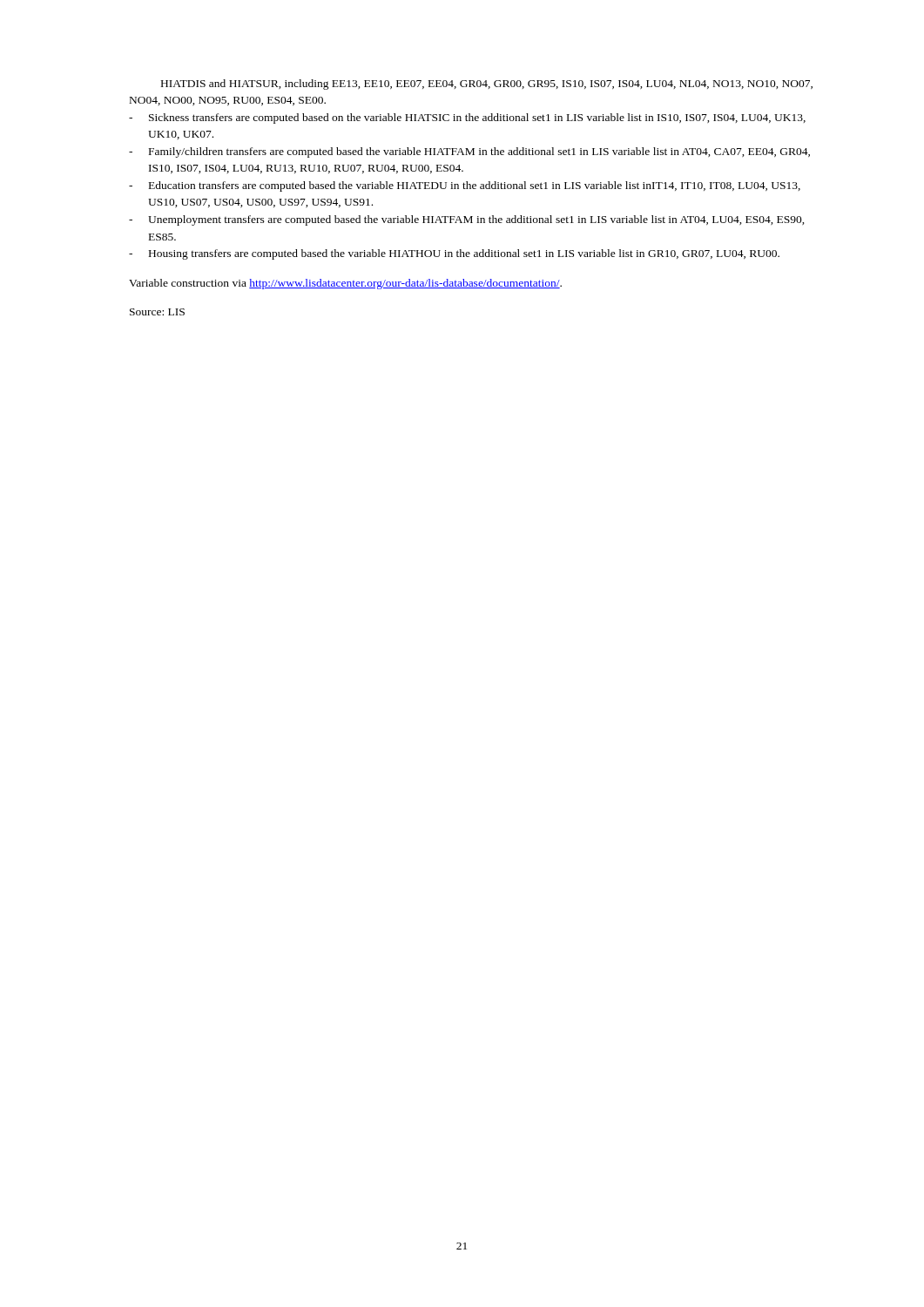This screenshot has width=924, height=1307.
Task: Find the list item with the text "- Unemployment transfers are computed based the variable"
Action: coord(474,228)
